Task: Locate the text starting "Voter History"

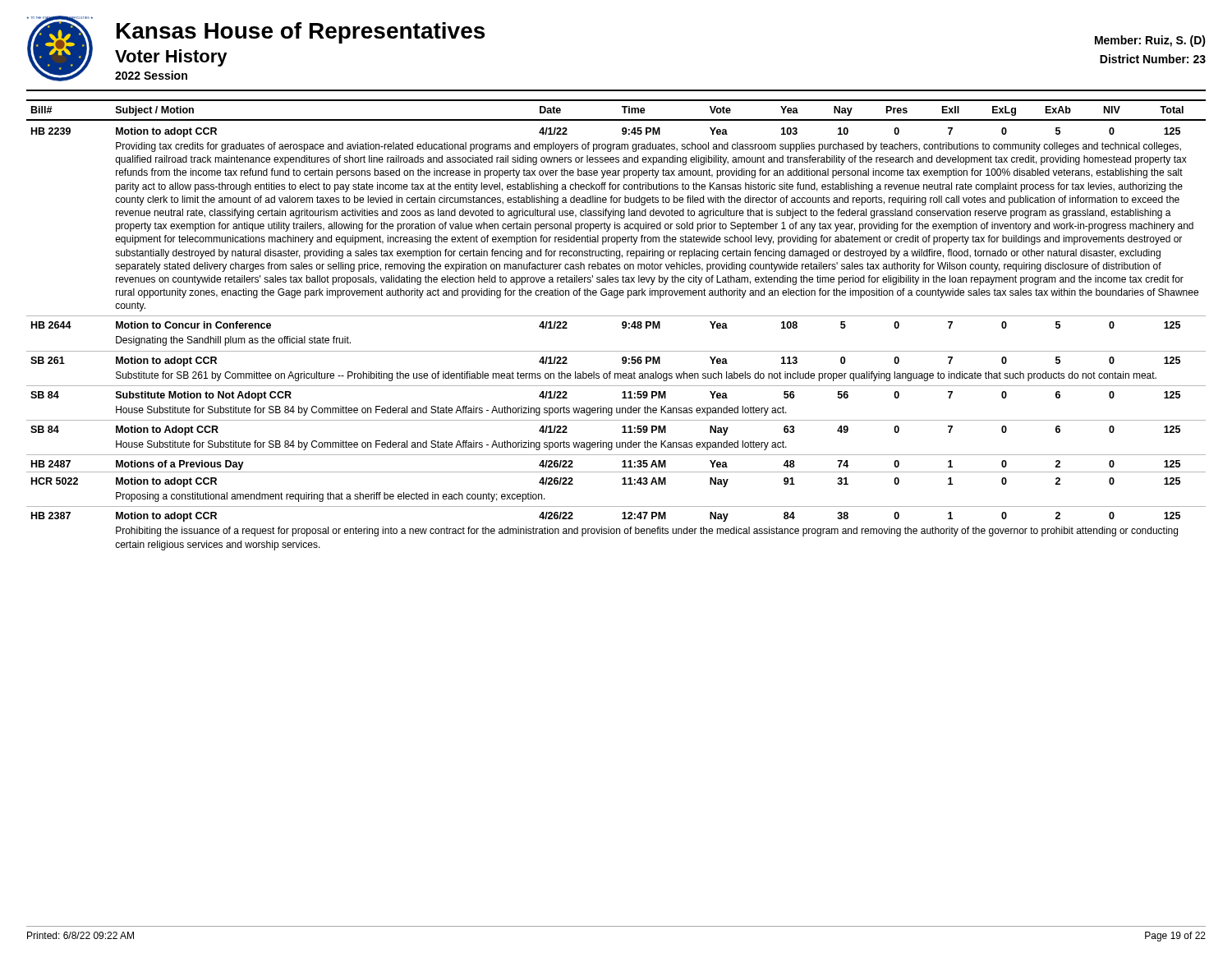Action: [171, 56]
